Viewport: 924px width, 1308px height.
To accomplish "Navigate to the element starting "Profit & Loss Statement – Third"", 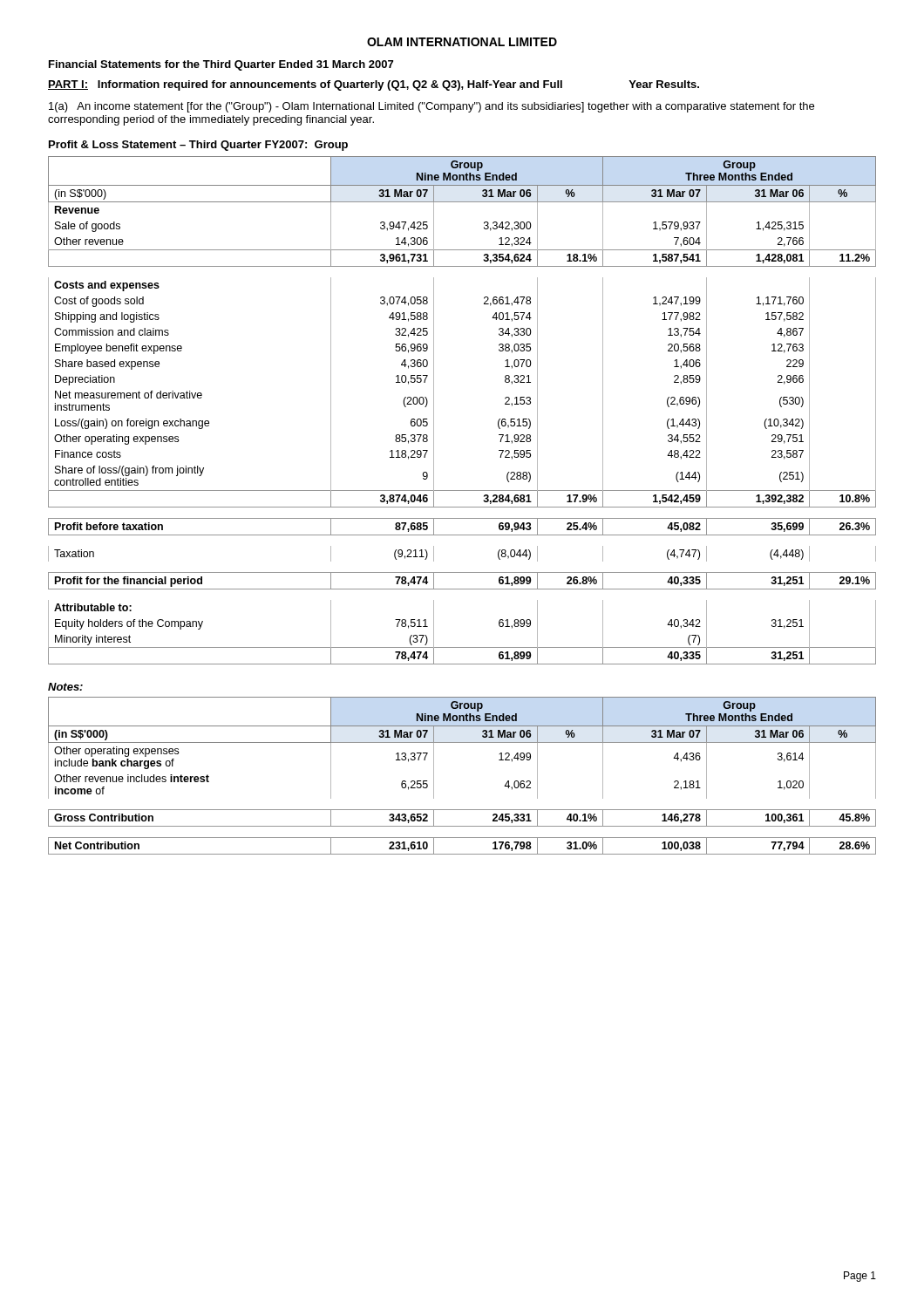I will click(198, 144).
